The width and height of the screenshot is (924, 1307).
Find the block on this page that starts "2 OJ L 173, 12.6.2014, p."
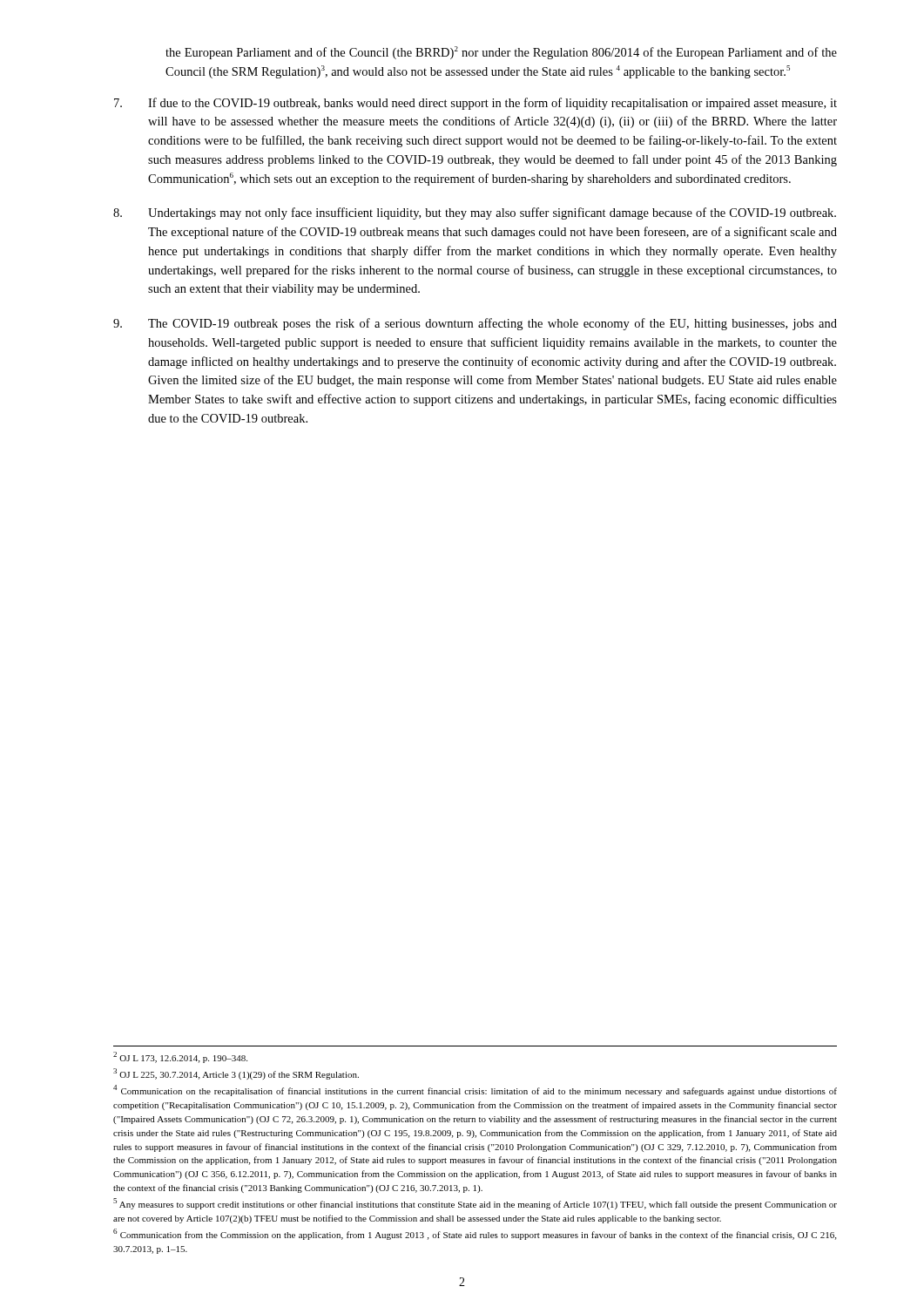[181, 1057]
